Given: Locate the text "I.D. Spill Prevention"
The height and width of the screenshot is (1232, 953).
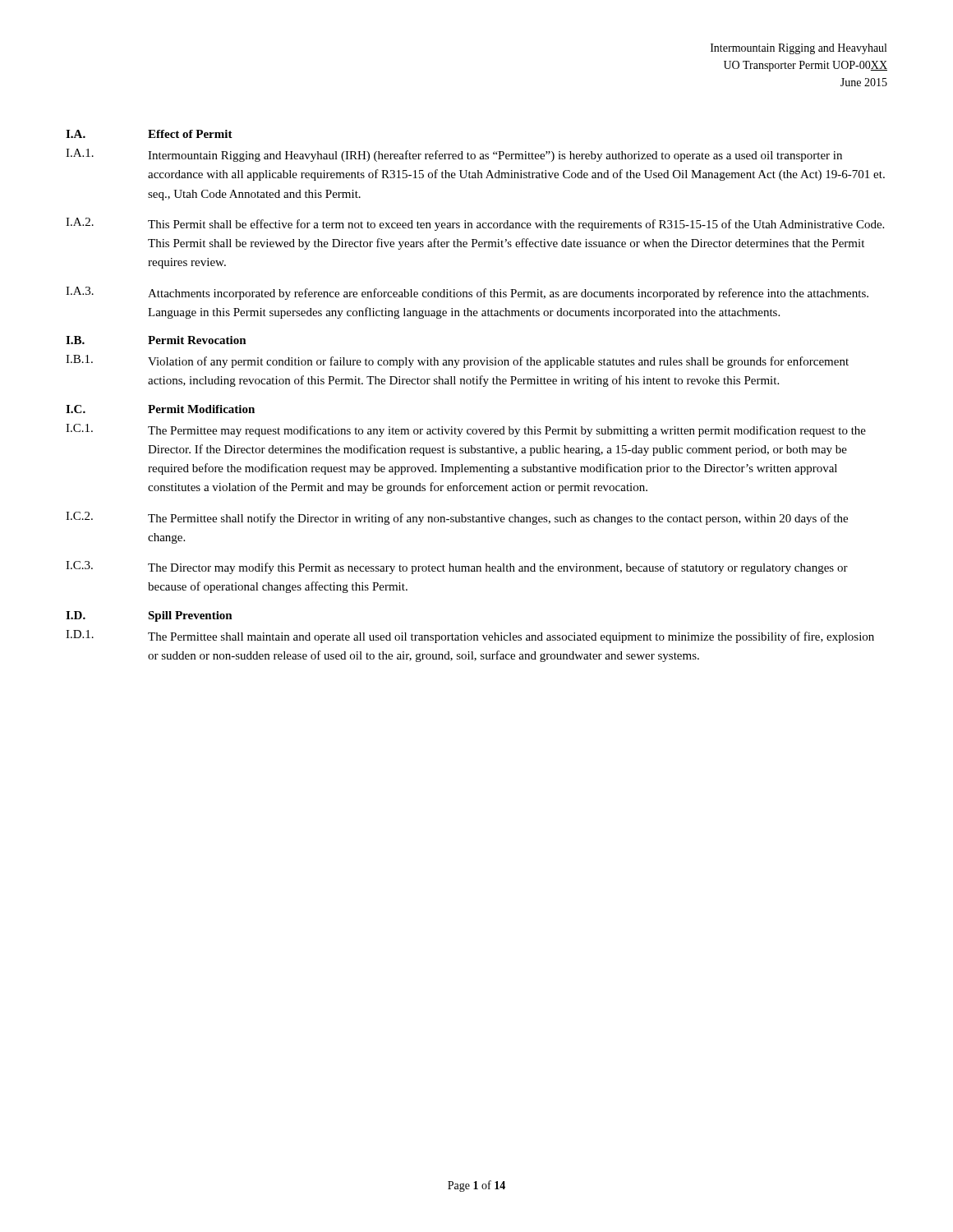Looking at the screenshot, I should click(x=149, y=615).
